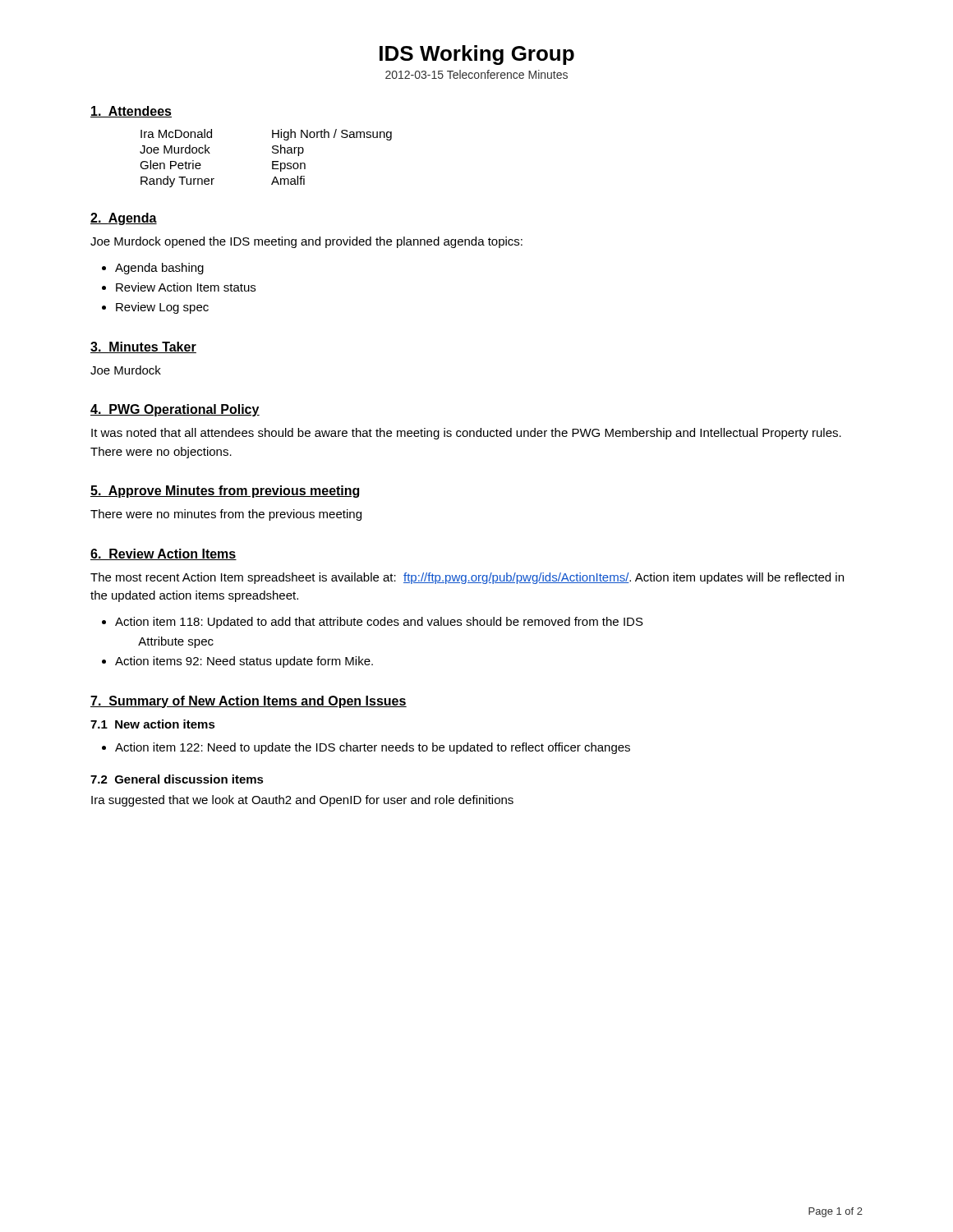The height and width of the screenshot is (1232, 953).
Task: Navigate to the text starting "5. Approve Minutes from previous meeting"
Action: (225, 491)
